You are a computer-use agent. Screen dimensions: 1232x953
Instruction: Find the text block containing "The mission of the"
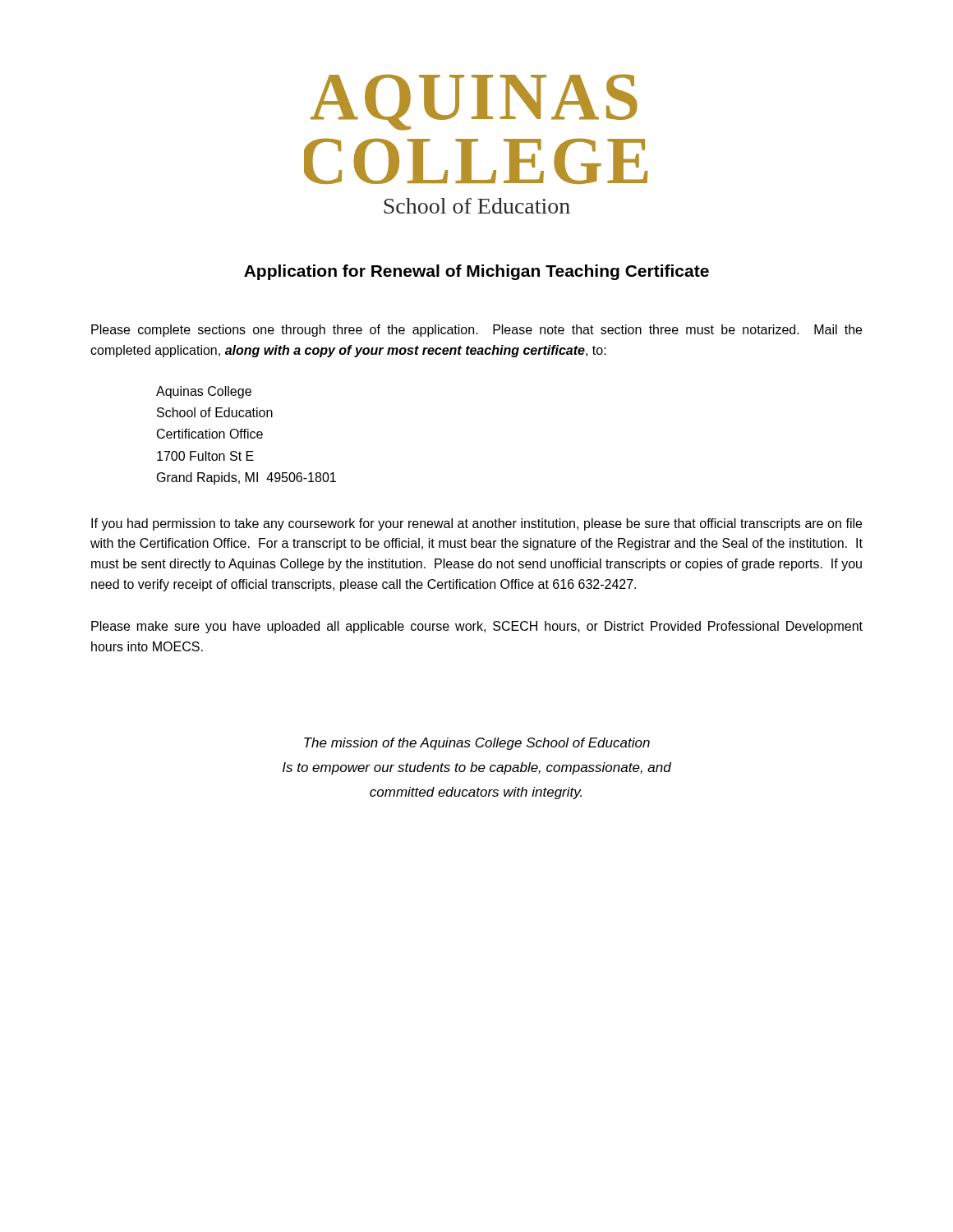(476, 768)
